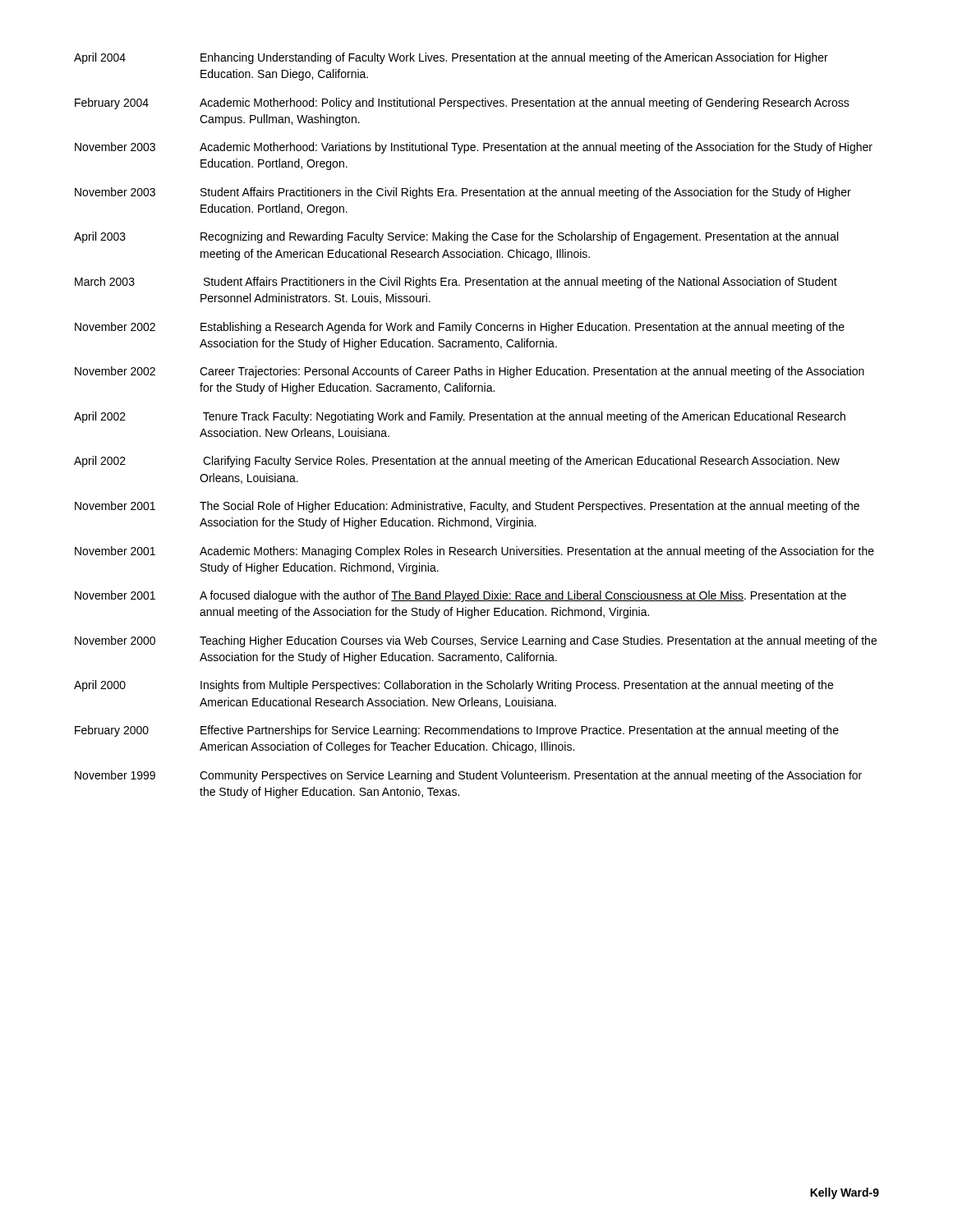953x1232 pixels.
Task: Point to the element starting "February 2000 Effective Partnerships for Service"
Action: pyautogui.click(x=476, y=739)
